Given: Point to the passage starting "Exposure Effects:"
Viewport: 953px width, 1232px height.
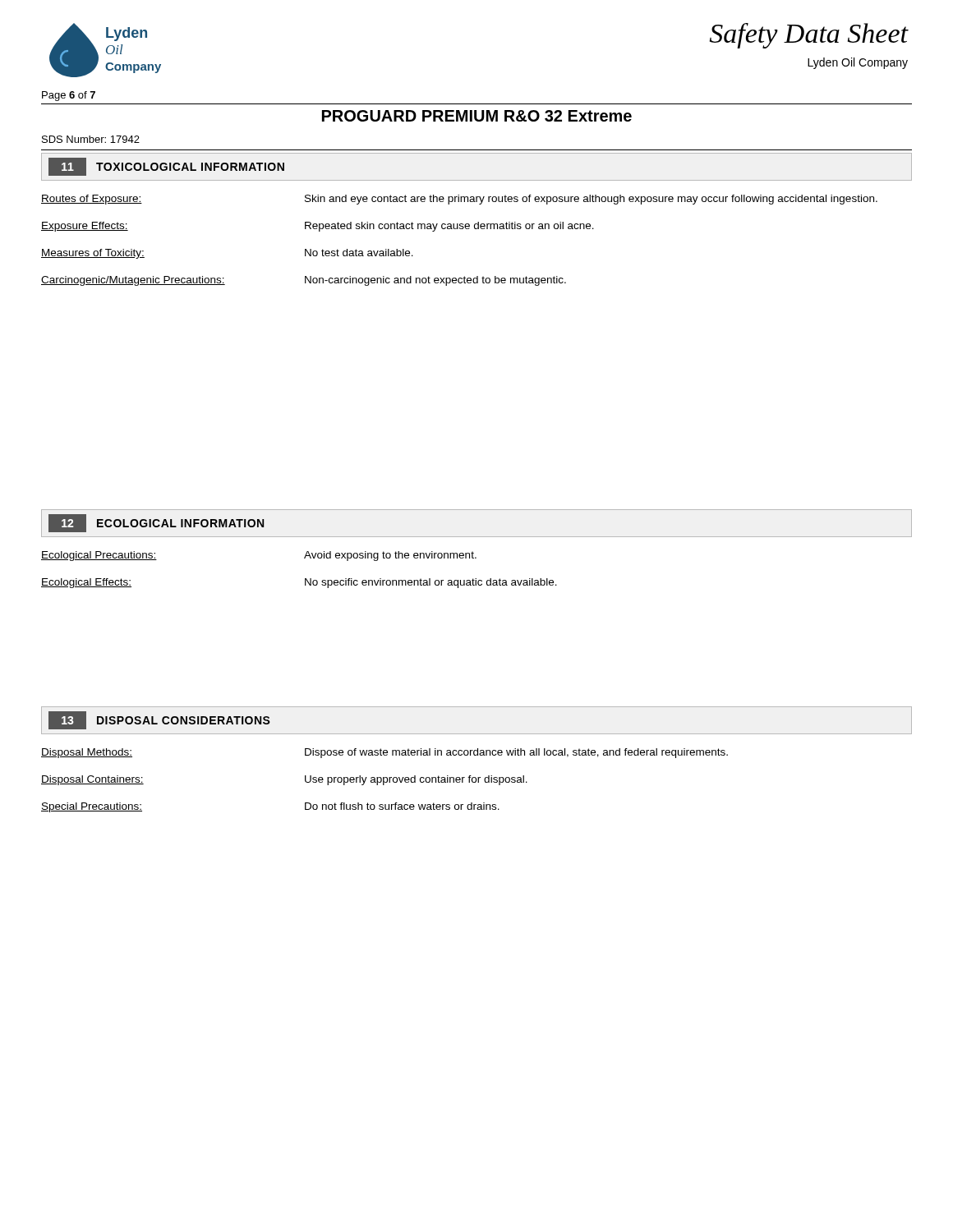Looking at the screenshot, I should pyautogui.click(x=84, y=225).
